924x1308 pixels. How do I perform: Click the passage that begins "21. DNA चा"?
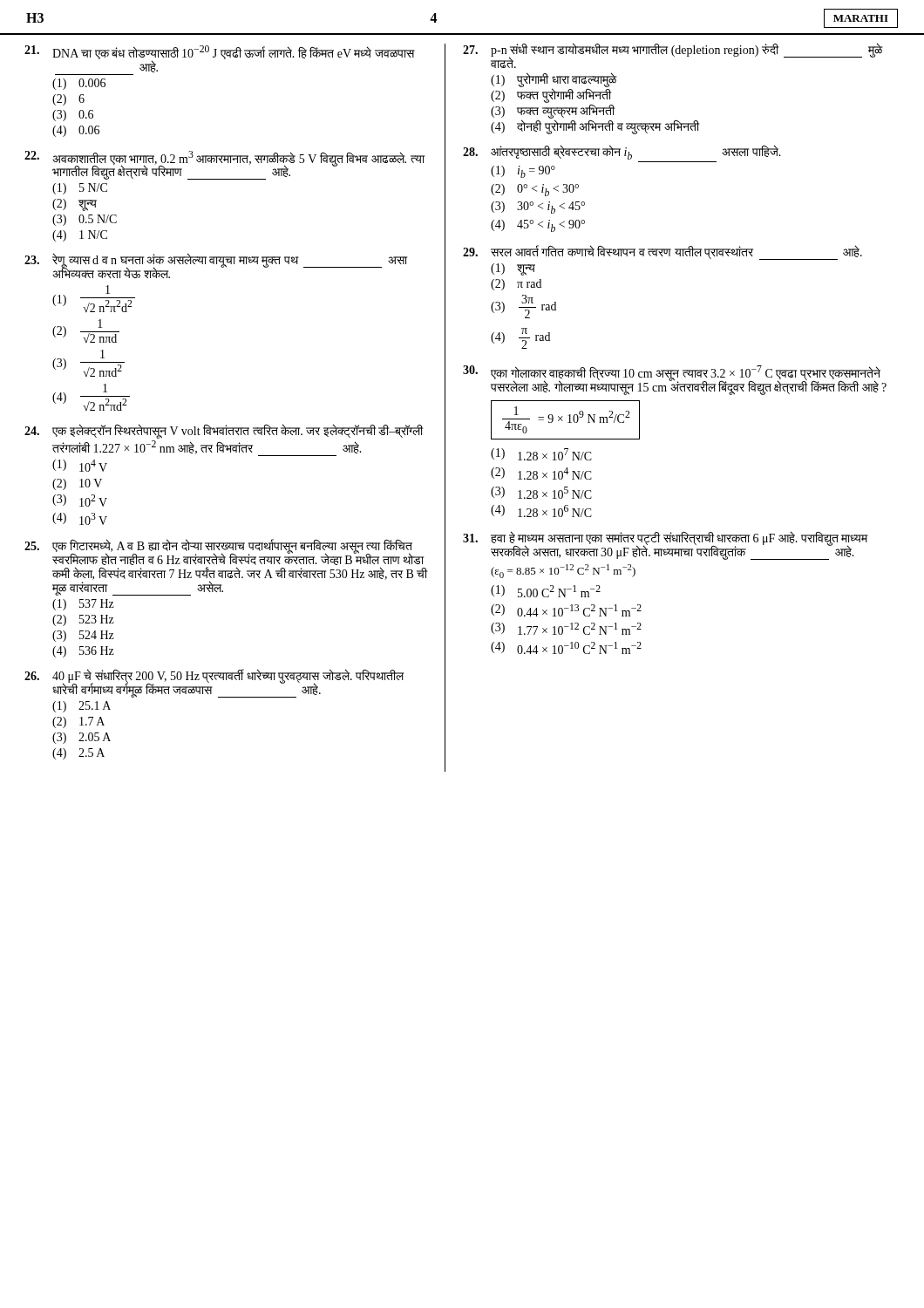220,59
